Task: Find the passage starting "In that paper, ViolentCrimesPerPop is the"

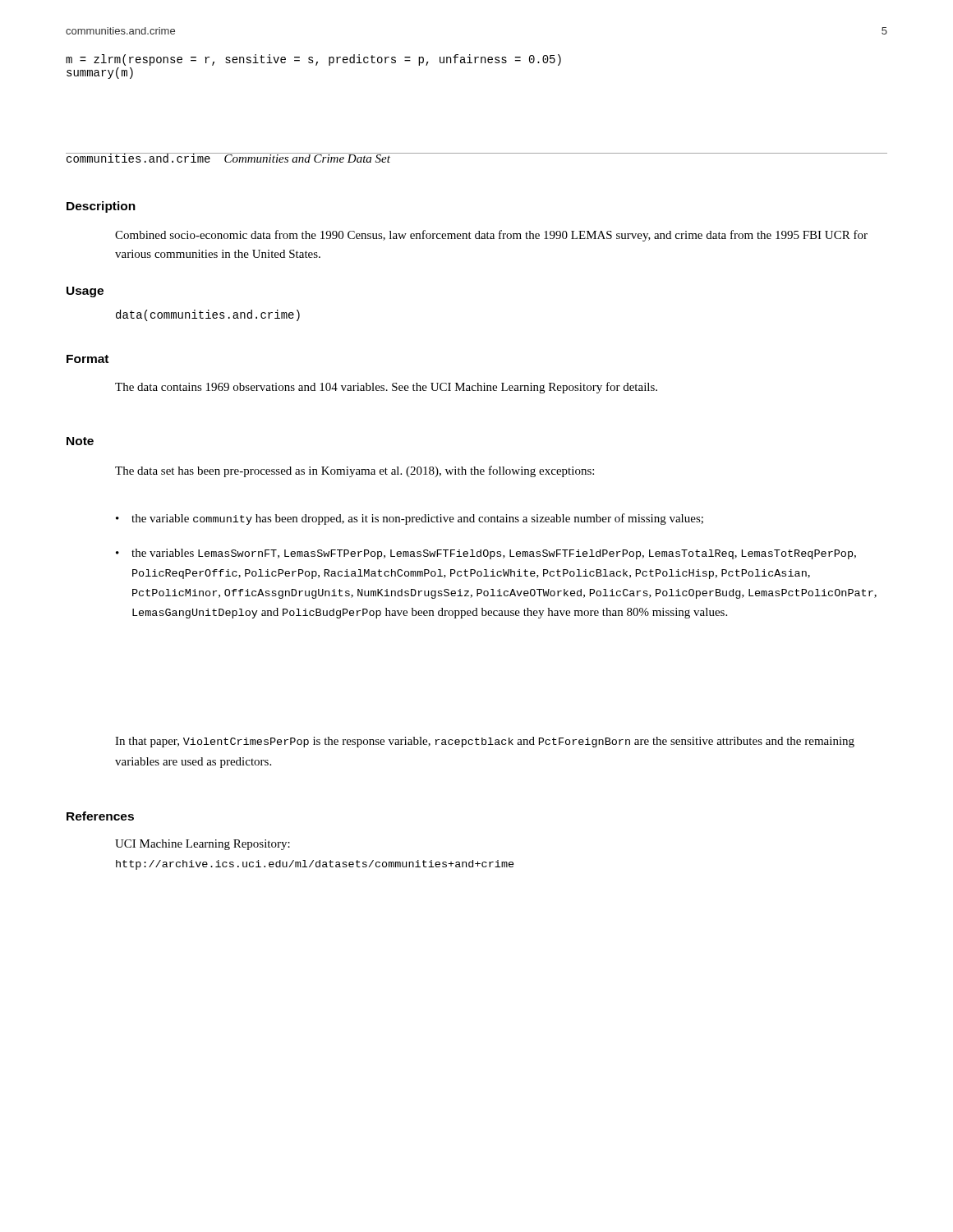Action: coord(485,751)
